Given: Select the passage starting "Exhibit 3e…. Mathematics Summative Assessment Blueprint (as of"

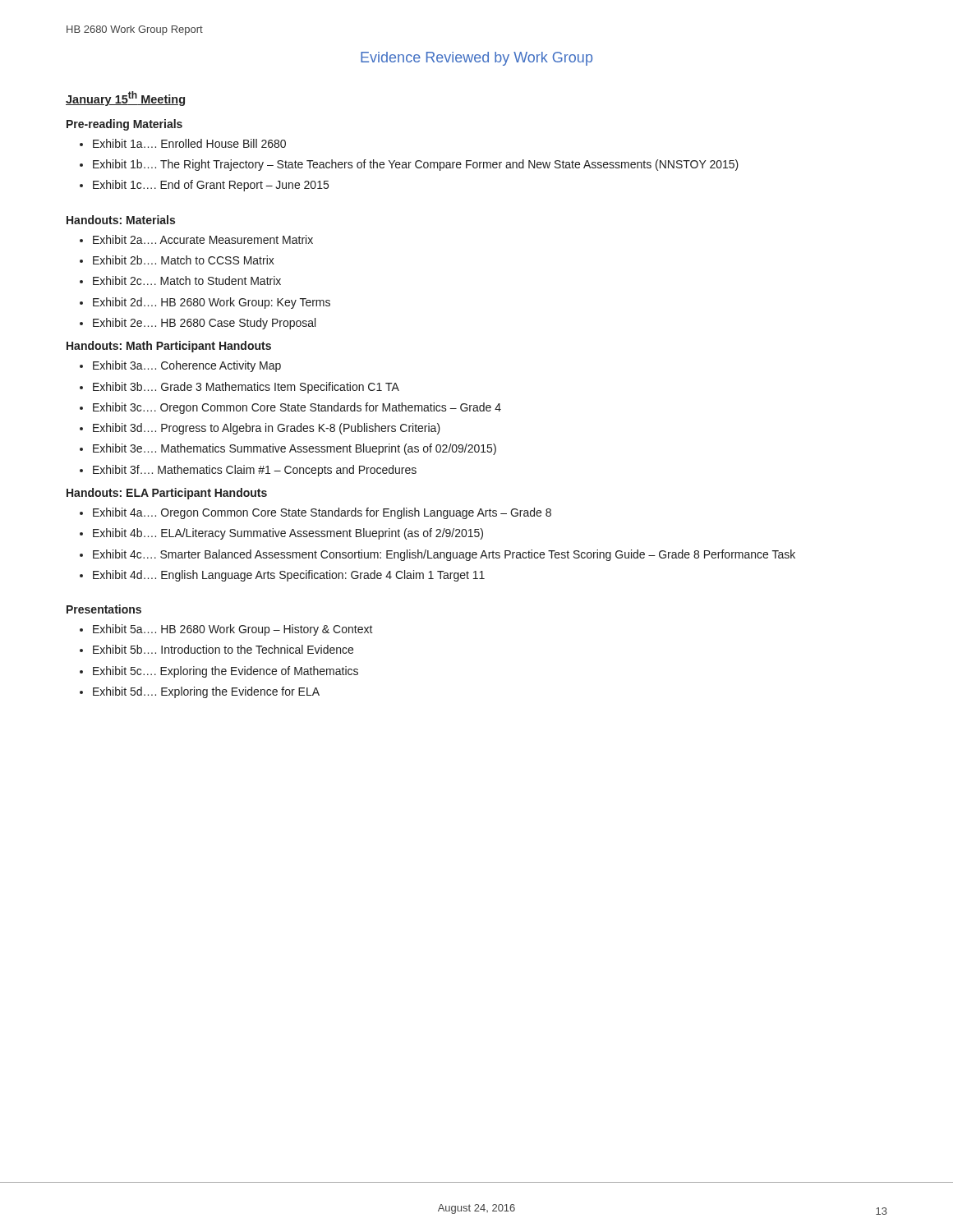Looking at the screenshot, I should click(x=294, y=449).
